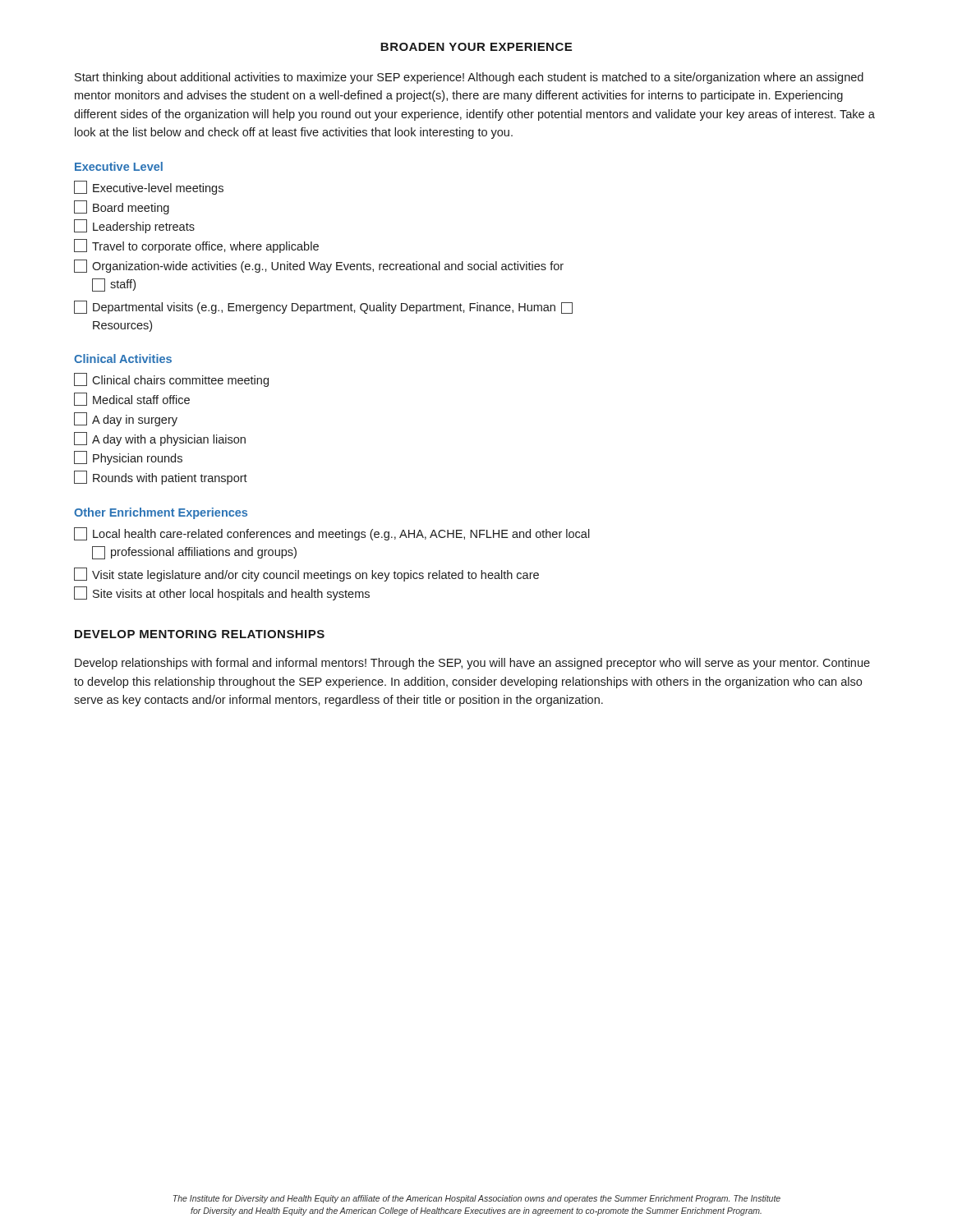Where does it say "A day with a physician liaison"?
This screenshot has width=953, height=1232.
160,439
